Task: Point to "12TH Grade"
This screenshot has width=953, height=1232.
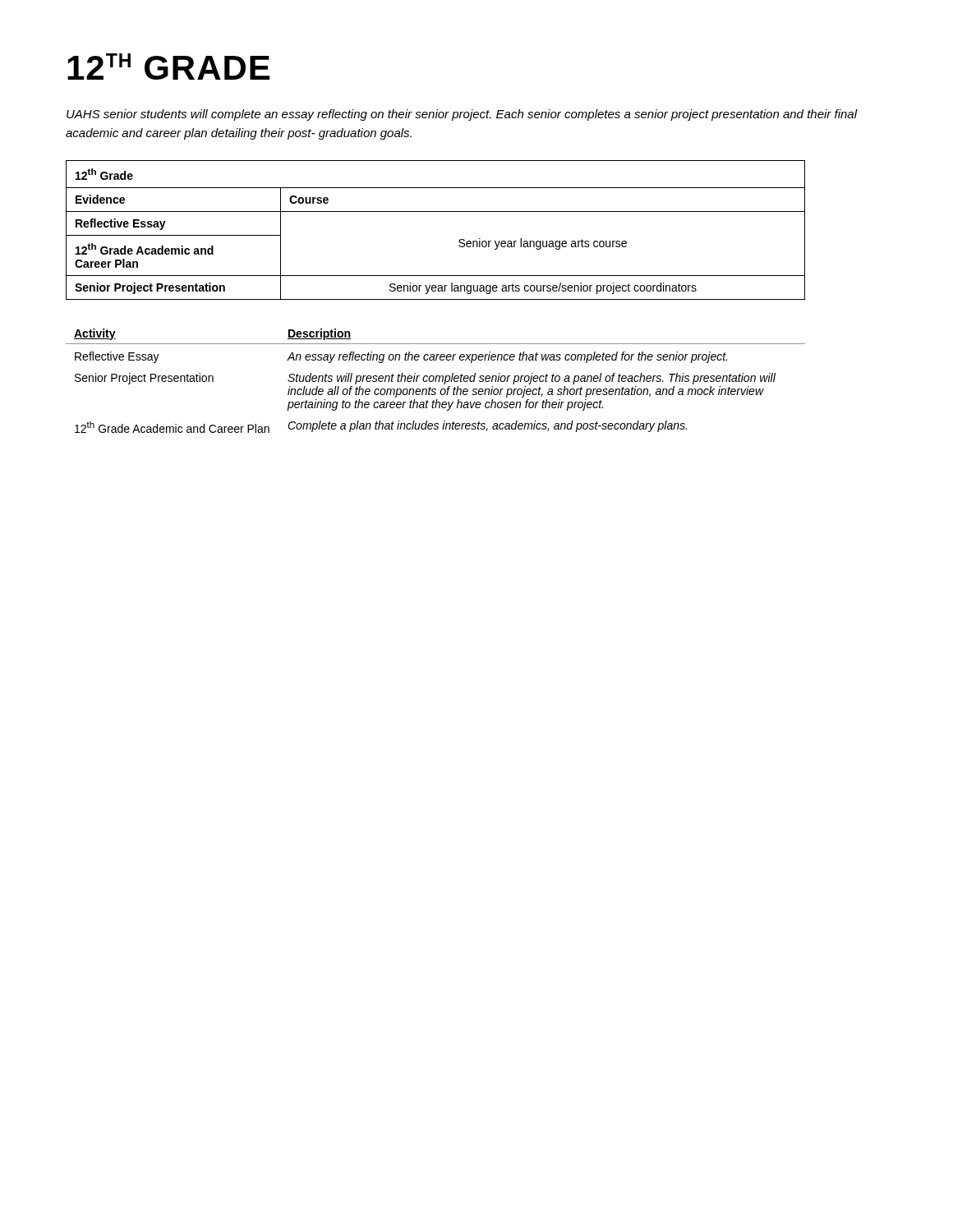Action: (169, 68)
